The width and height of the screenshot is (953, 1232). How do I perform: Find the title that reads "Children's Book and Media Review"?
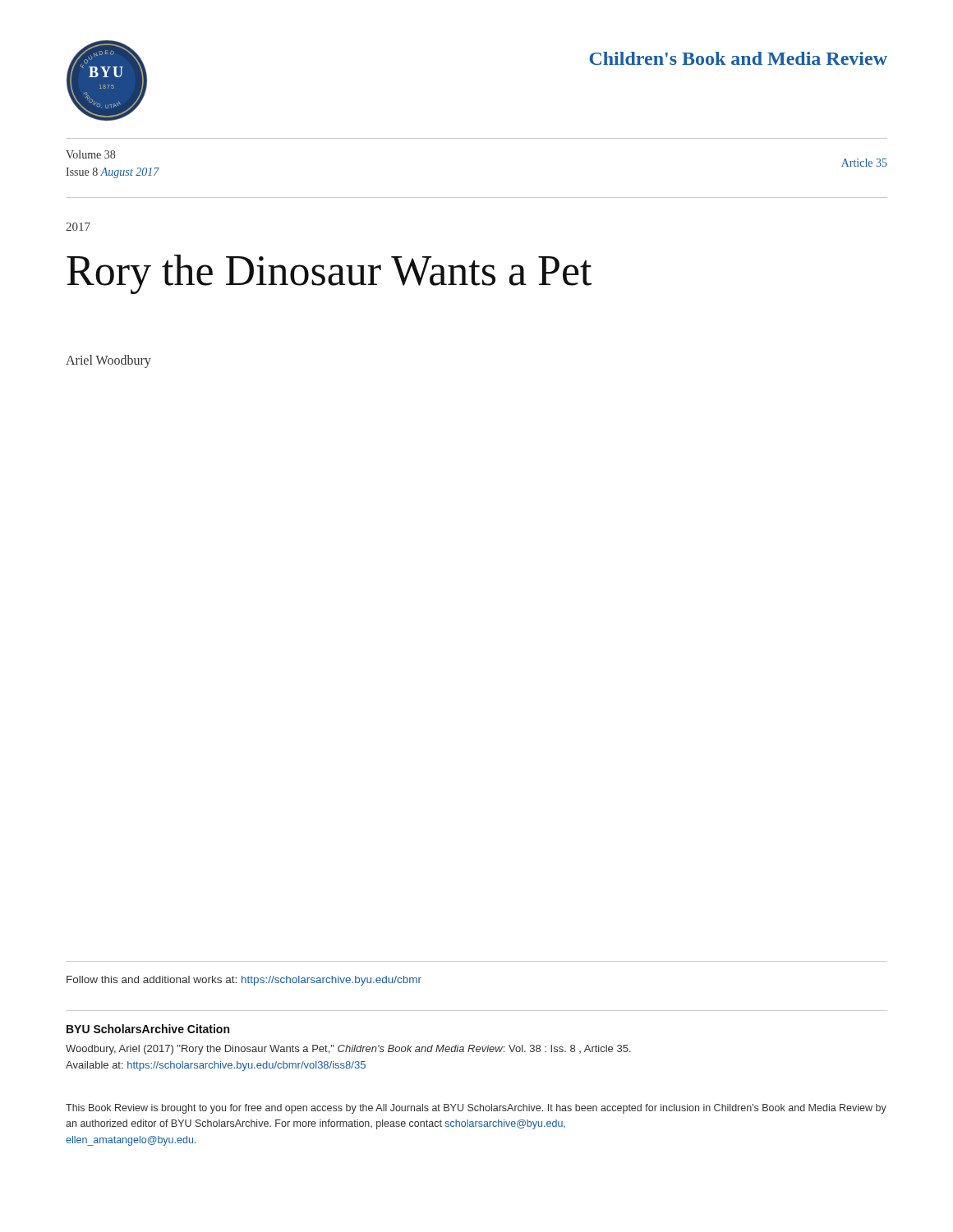[738, 59]
